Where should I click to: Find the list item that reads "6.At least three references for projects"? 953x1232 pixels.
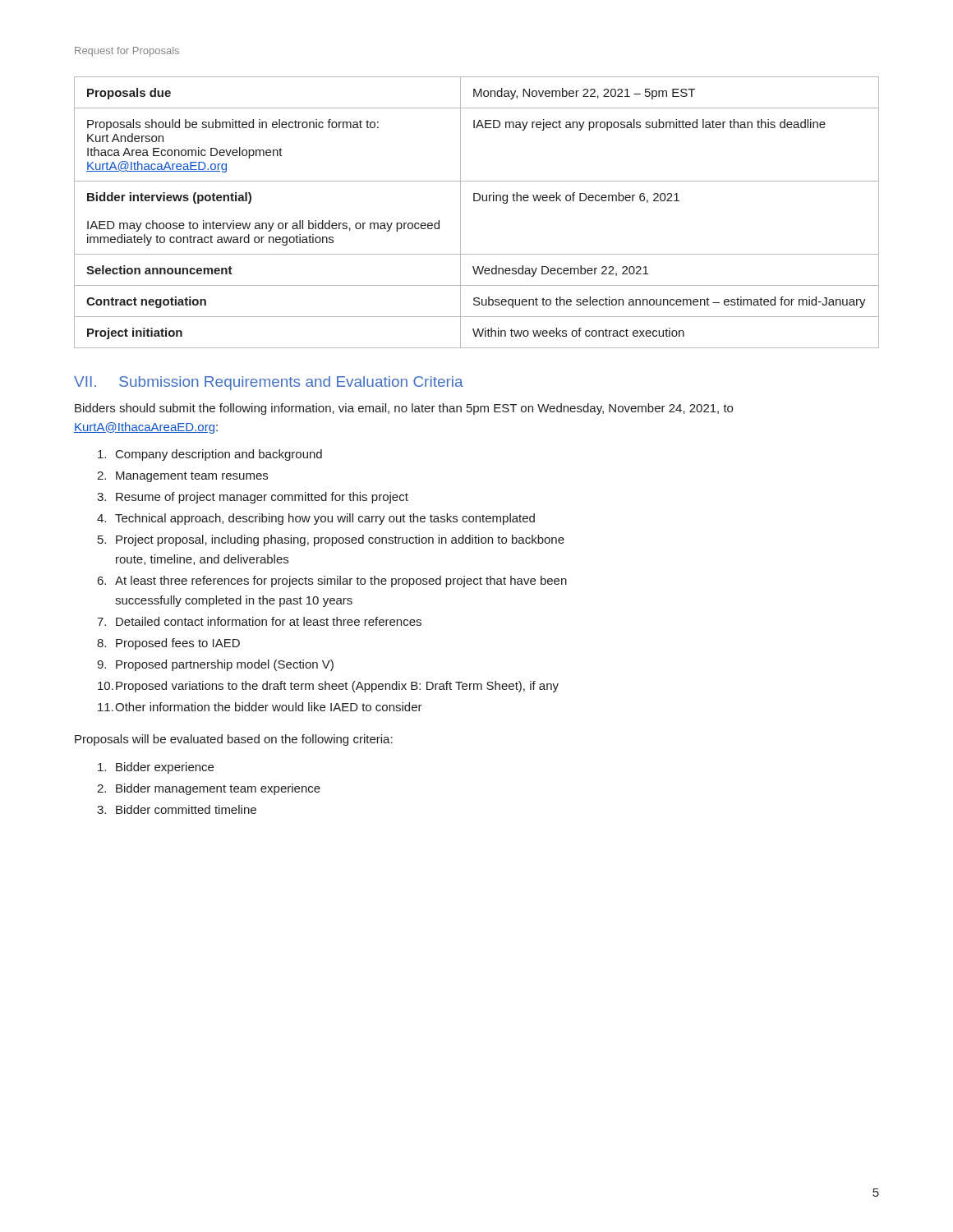tap(332, 590)
